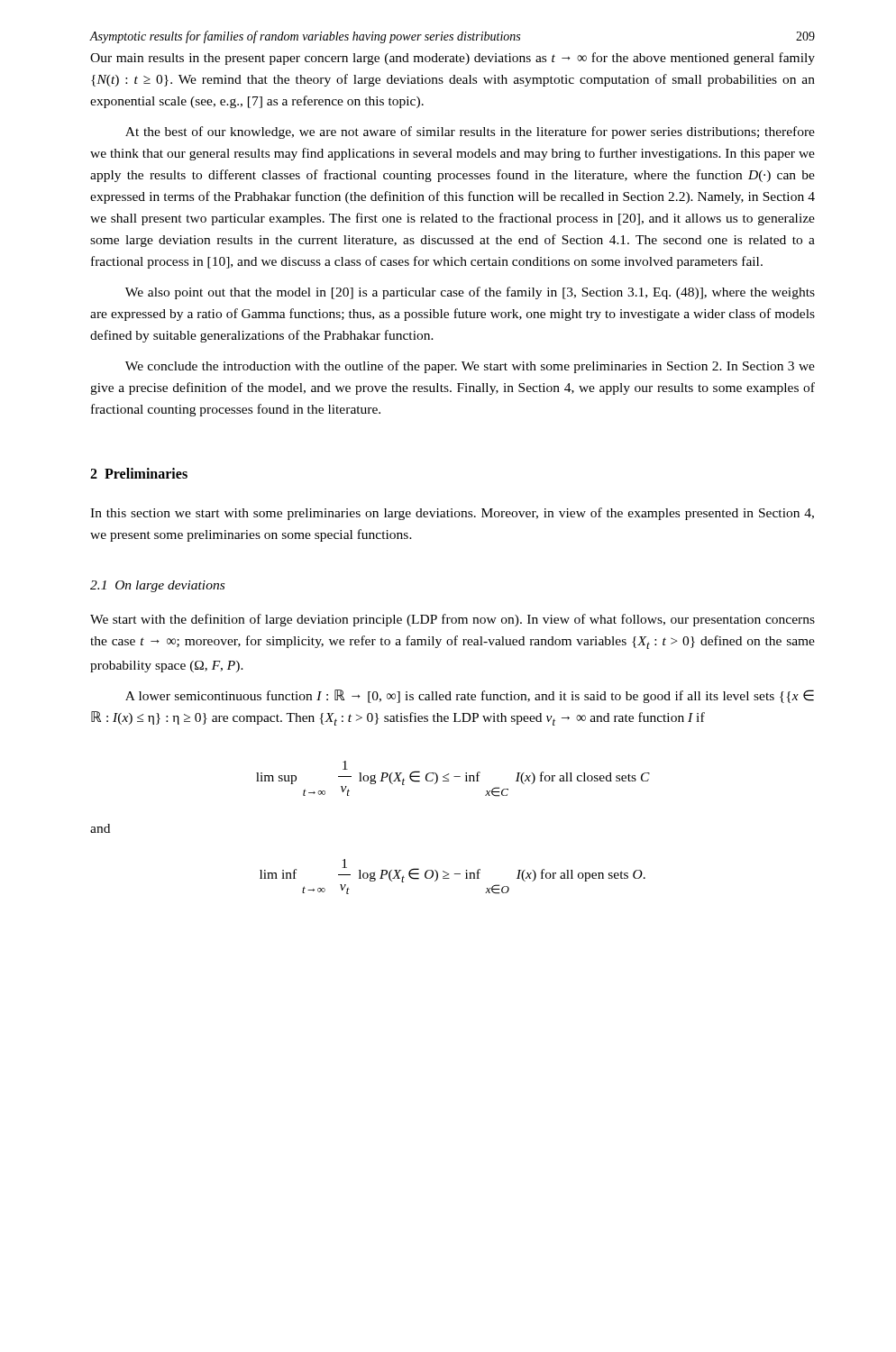
Task: Locate the text starting "2.1 On large deviations"
Action: point(158,585)
